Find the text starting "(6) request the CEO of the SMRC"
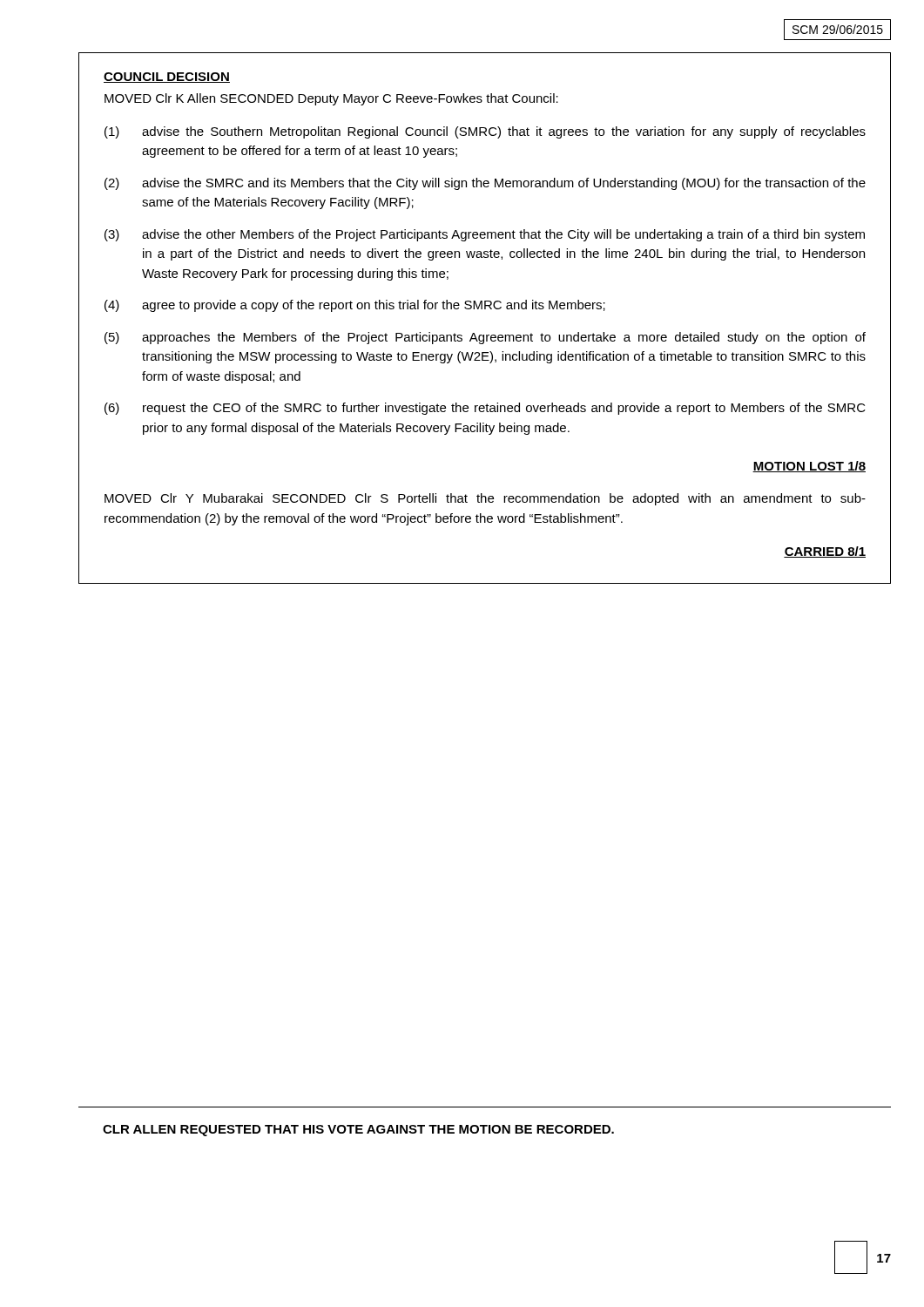 pyautogui.click(x=485, y=418)
